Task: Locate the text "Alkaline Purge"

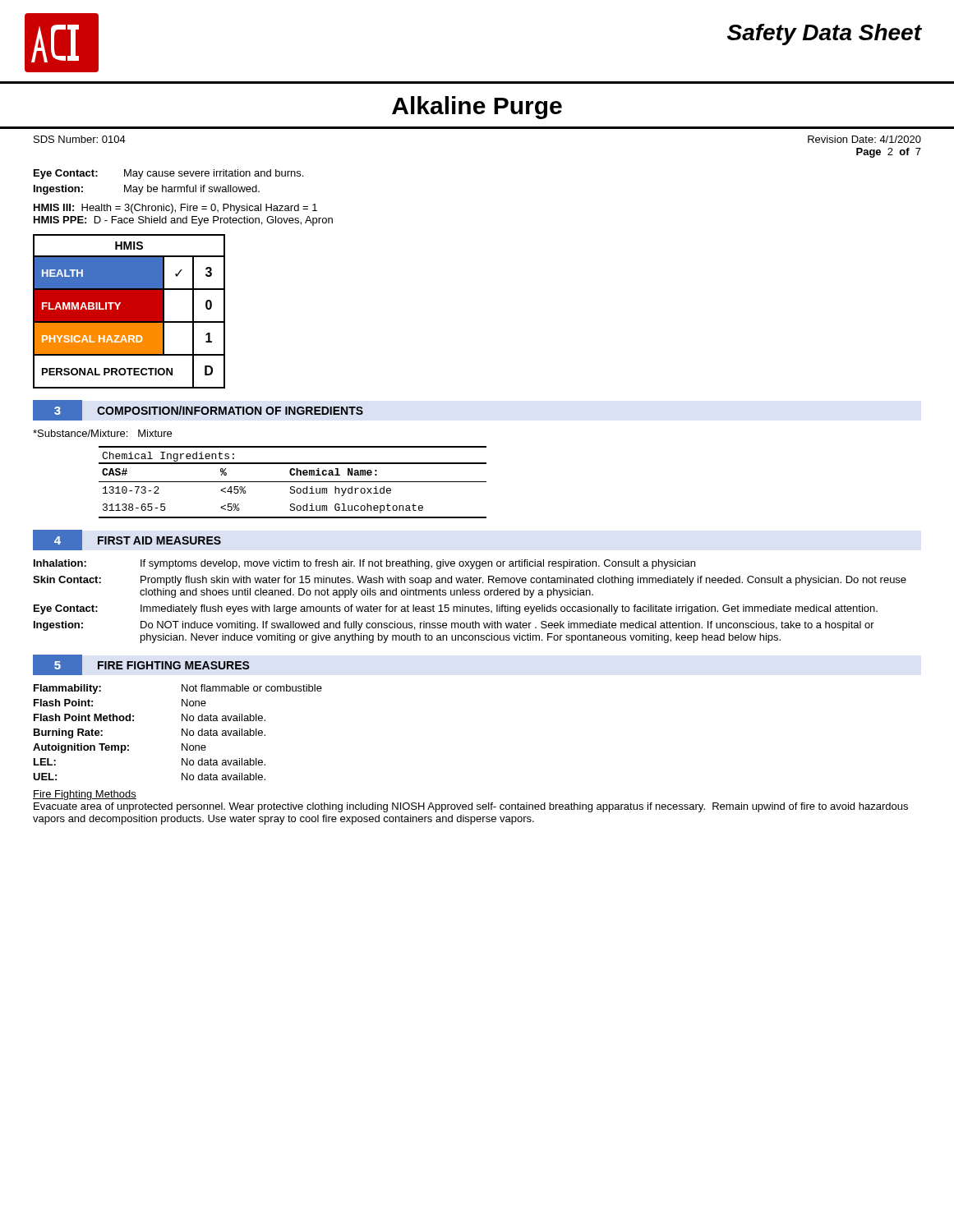Action: 477,106
